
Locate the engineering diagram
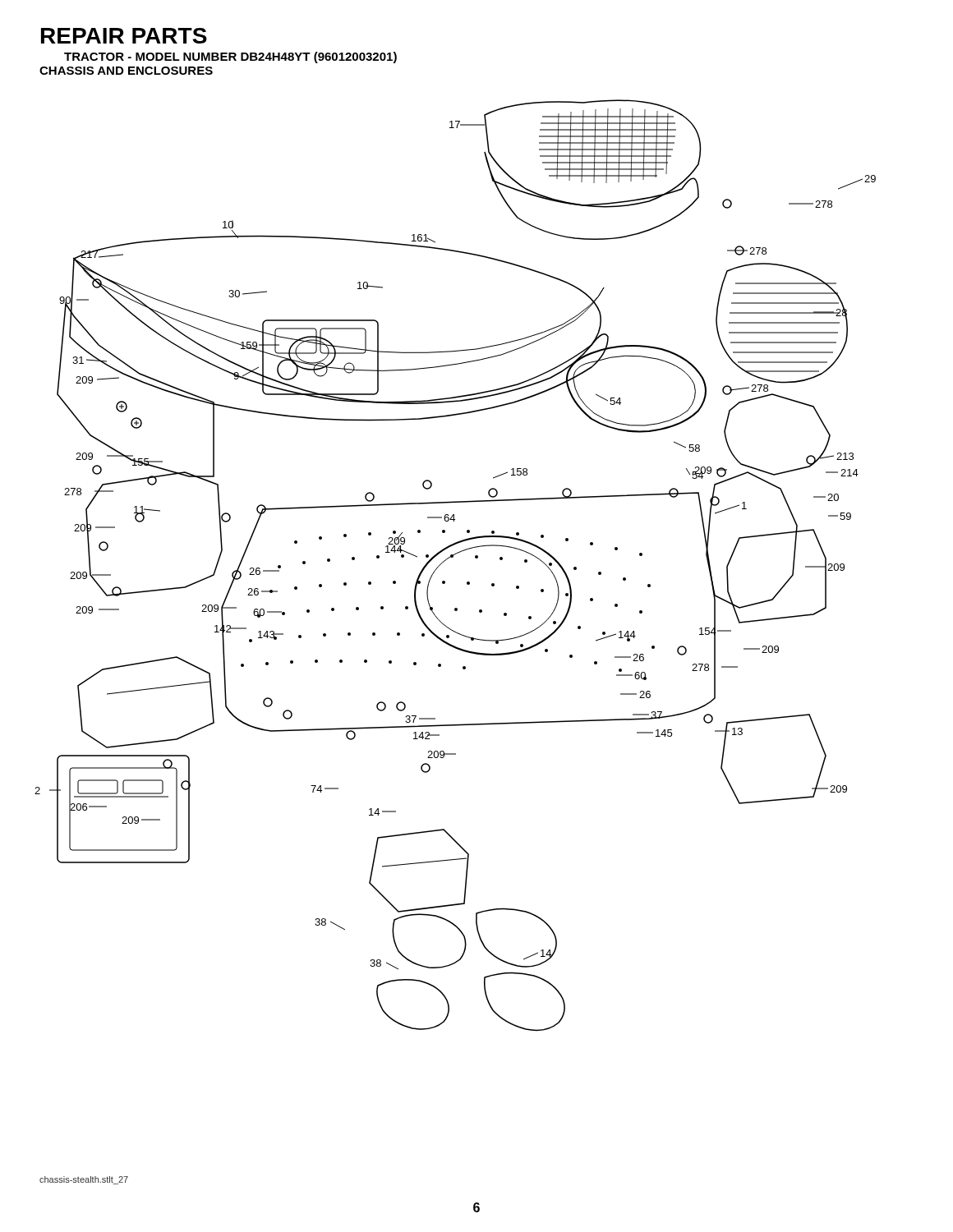click(x=476, y=620)
